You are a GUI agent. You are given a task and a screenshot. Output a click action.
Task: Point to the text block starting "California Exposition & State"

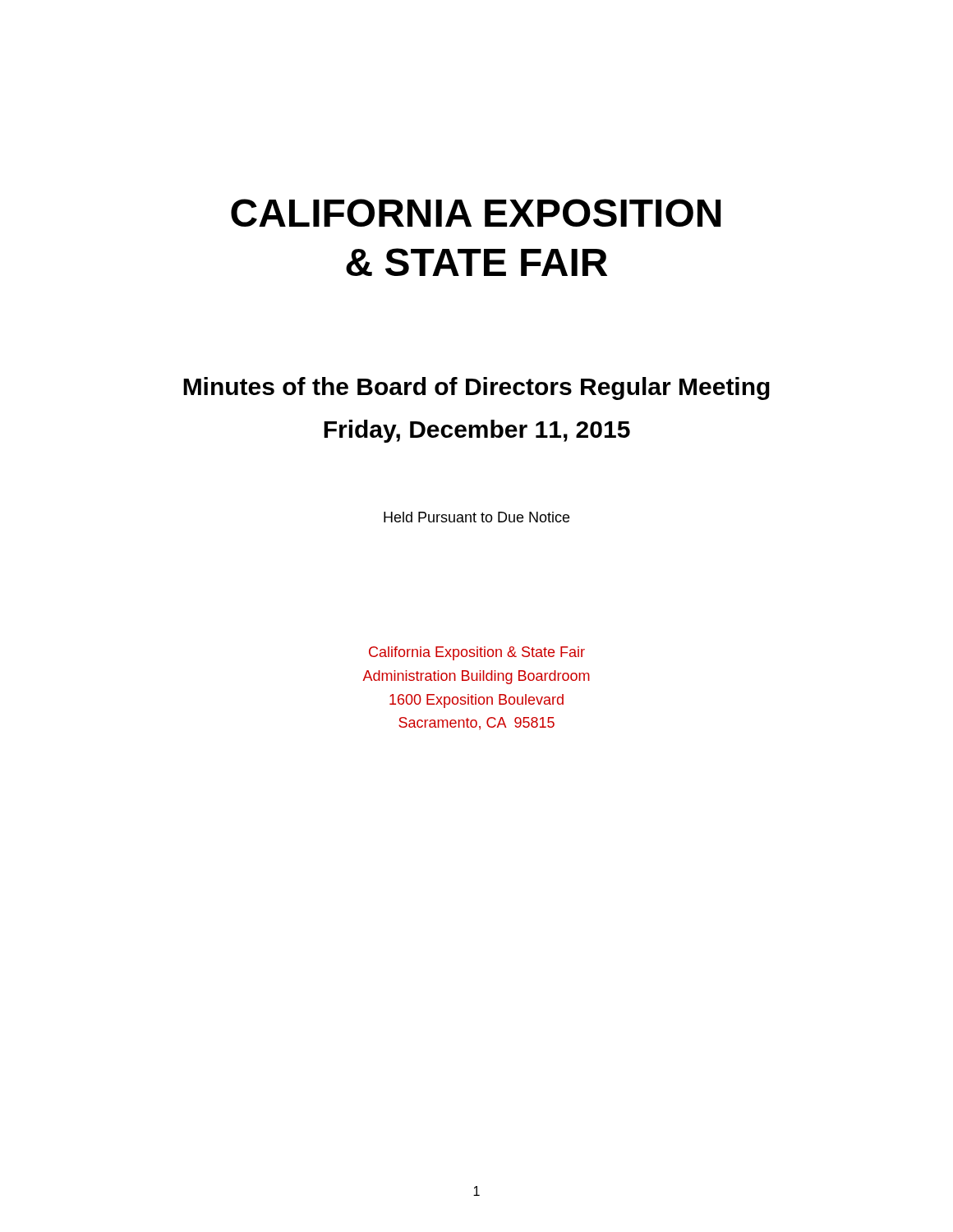click(476, 688)
